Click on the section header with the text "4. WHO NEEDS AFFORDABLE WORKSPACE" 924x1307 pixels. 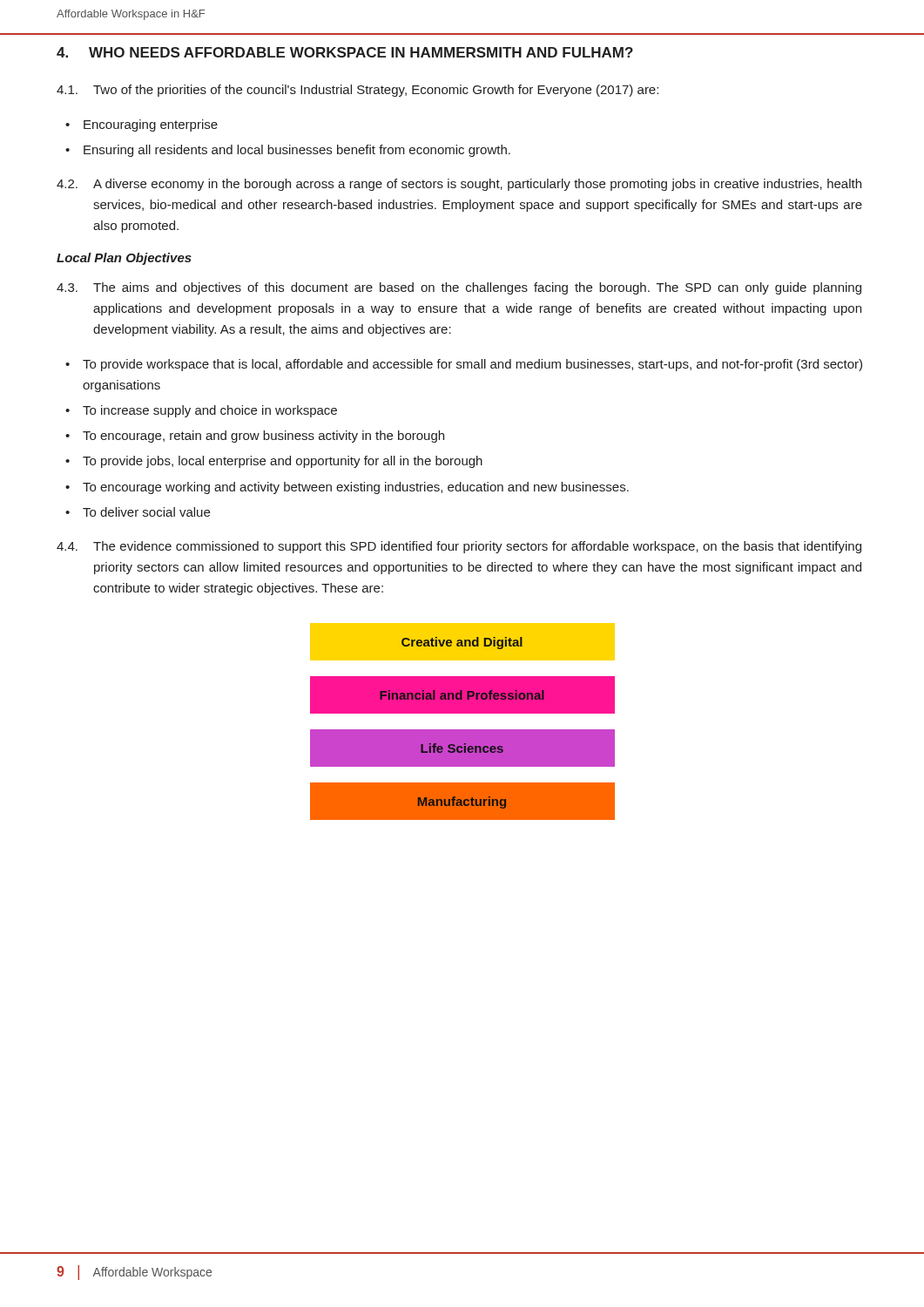coord(454,53)
